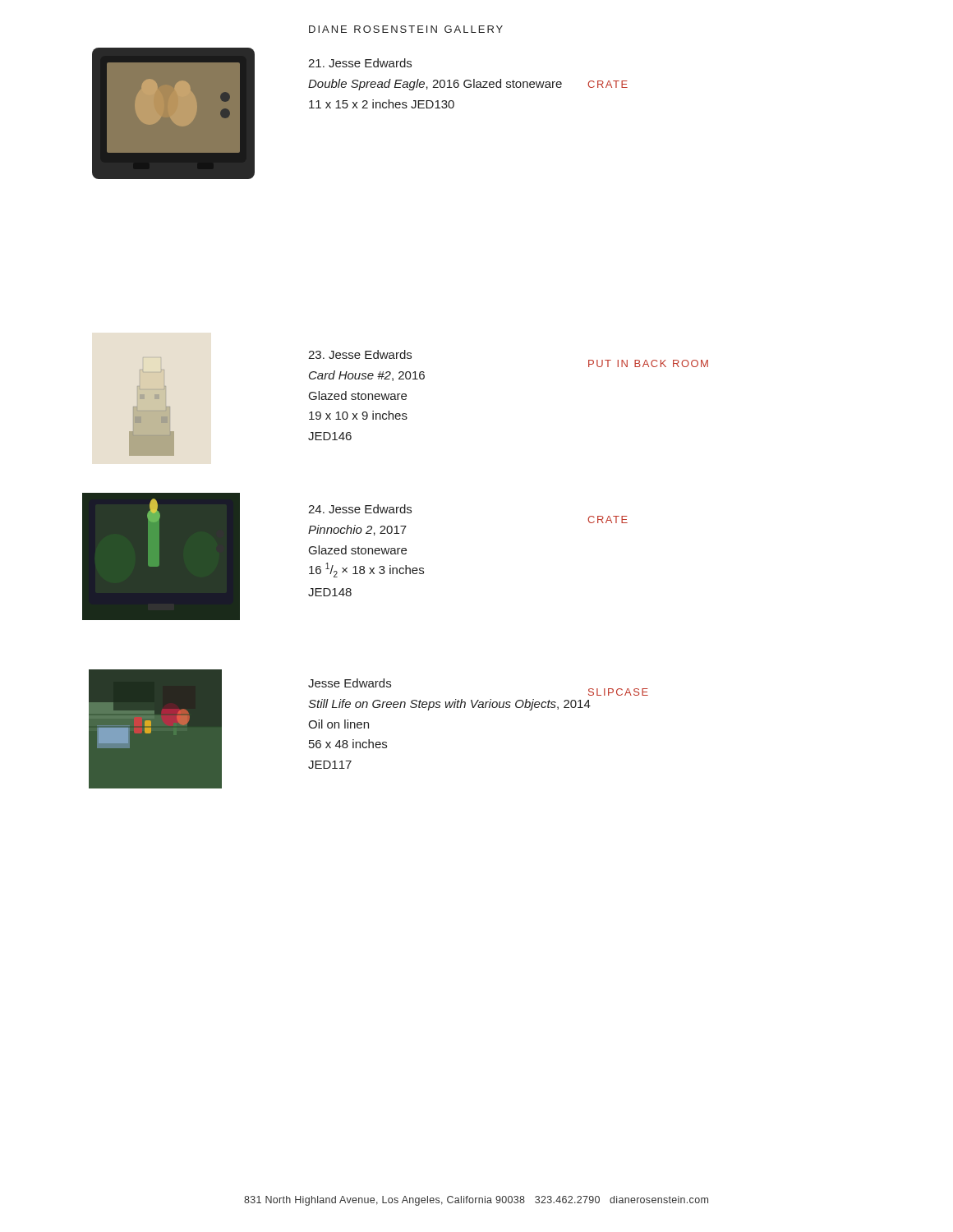Find the text that reads "PUT IN BACK ROOM"

click(x=649, y=363)
